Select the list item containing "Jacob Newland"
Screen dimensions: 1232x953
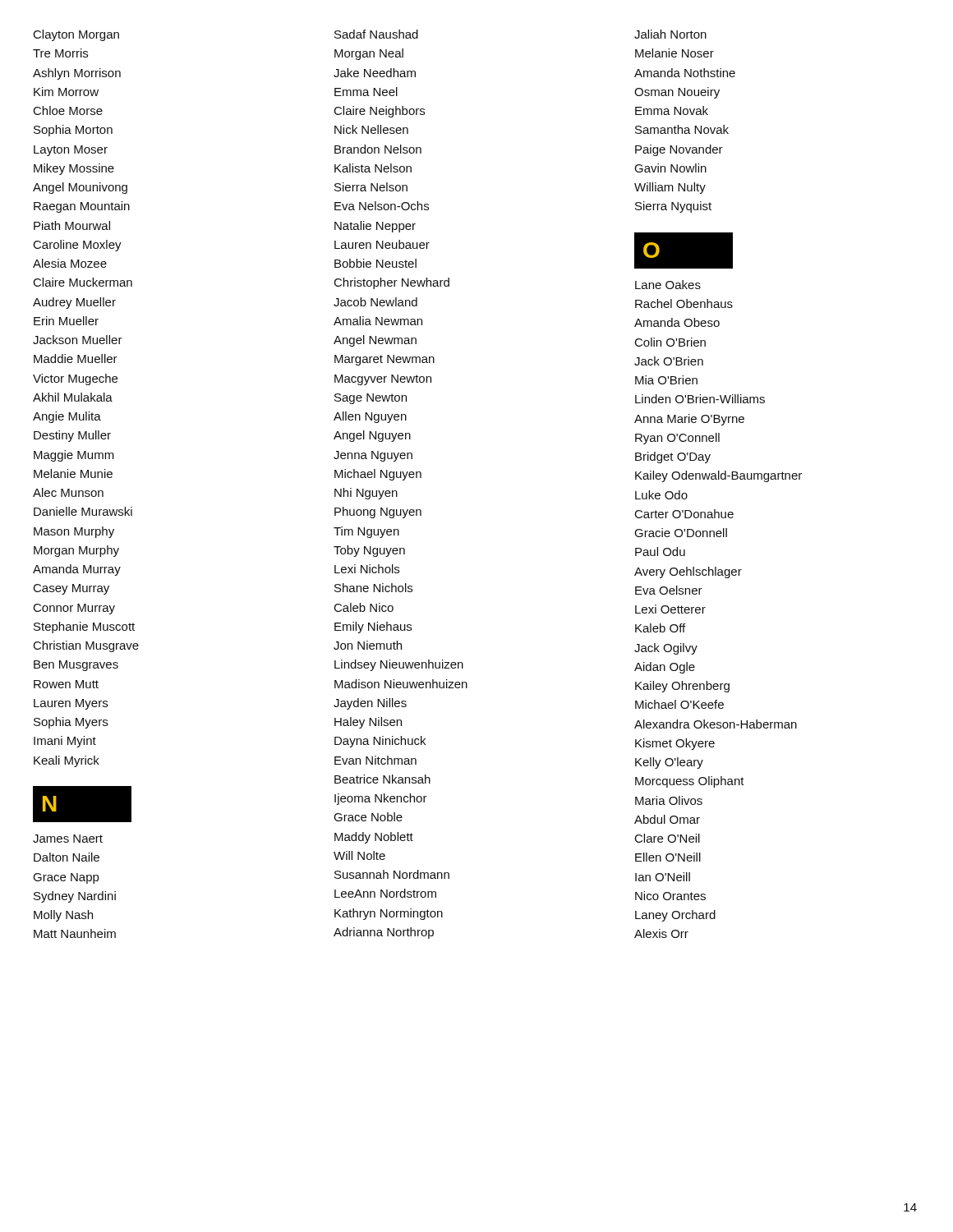[x=375, y=302]
